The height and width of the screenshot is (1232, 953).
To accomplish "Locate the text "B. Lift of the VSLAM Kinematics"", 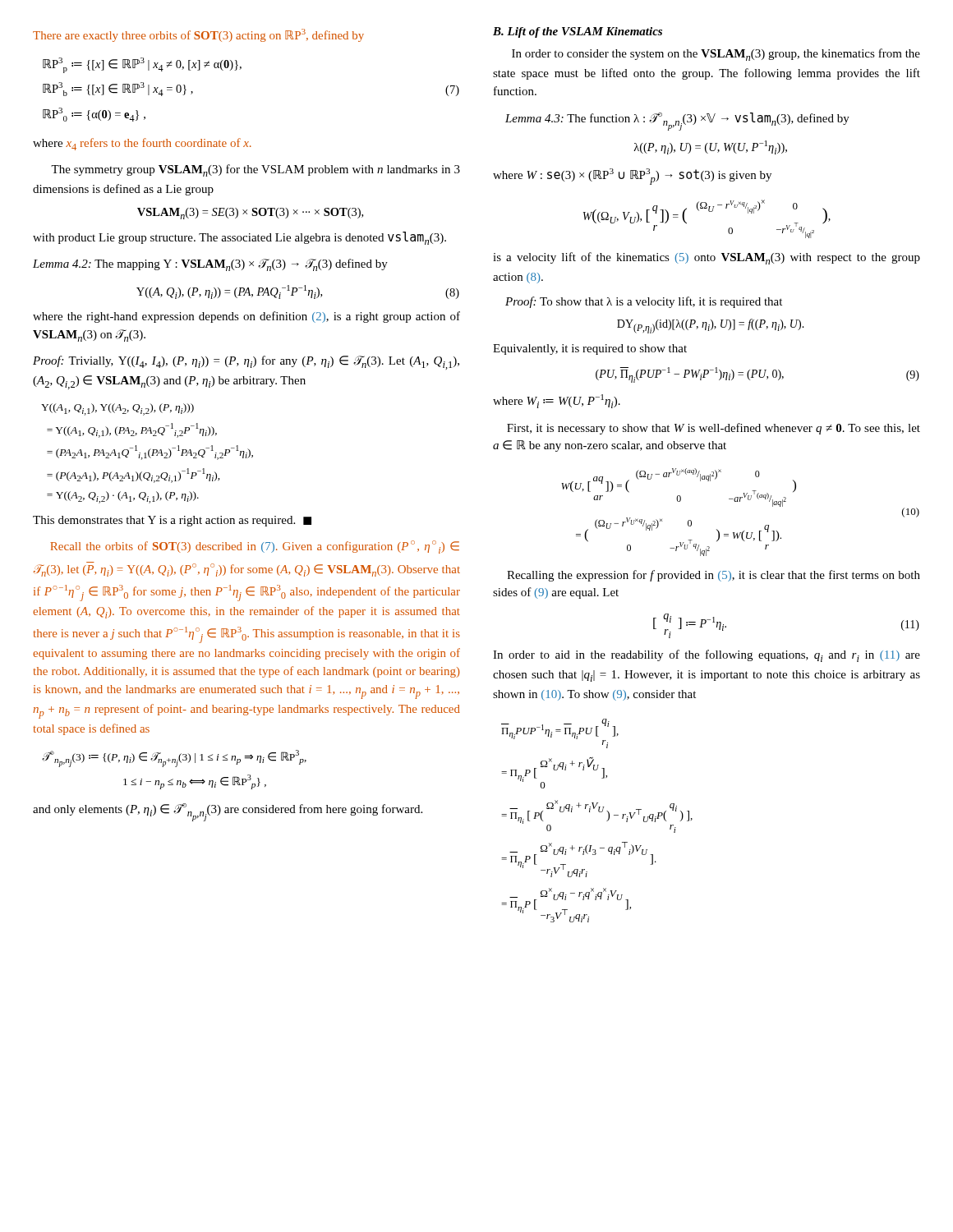I will tap(578, 31).
